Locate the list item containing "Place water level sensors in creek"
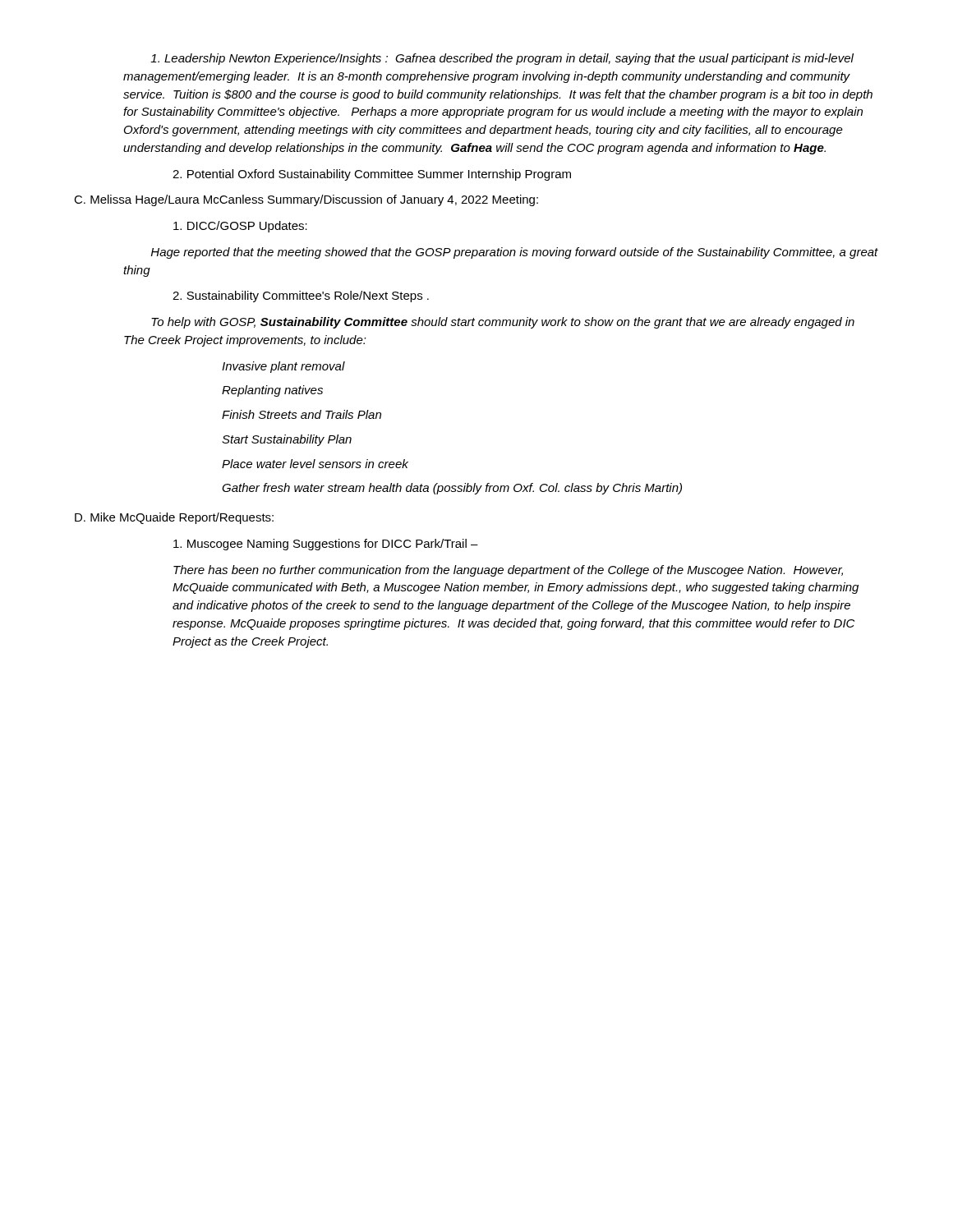 (315, 464)
